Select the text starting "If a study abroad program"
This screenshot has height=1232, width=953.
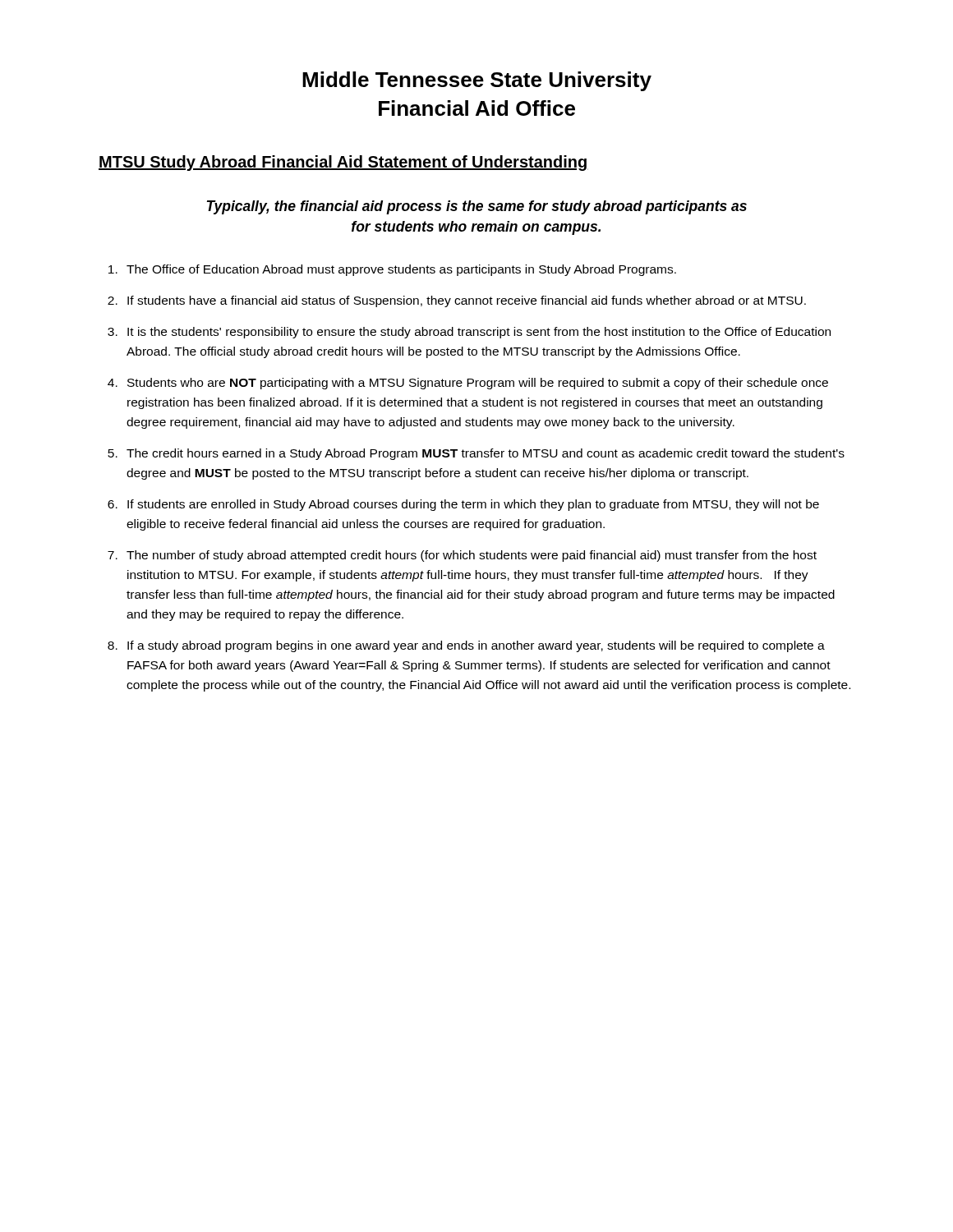coord(489,665)
